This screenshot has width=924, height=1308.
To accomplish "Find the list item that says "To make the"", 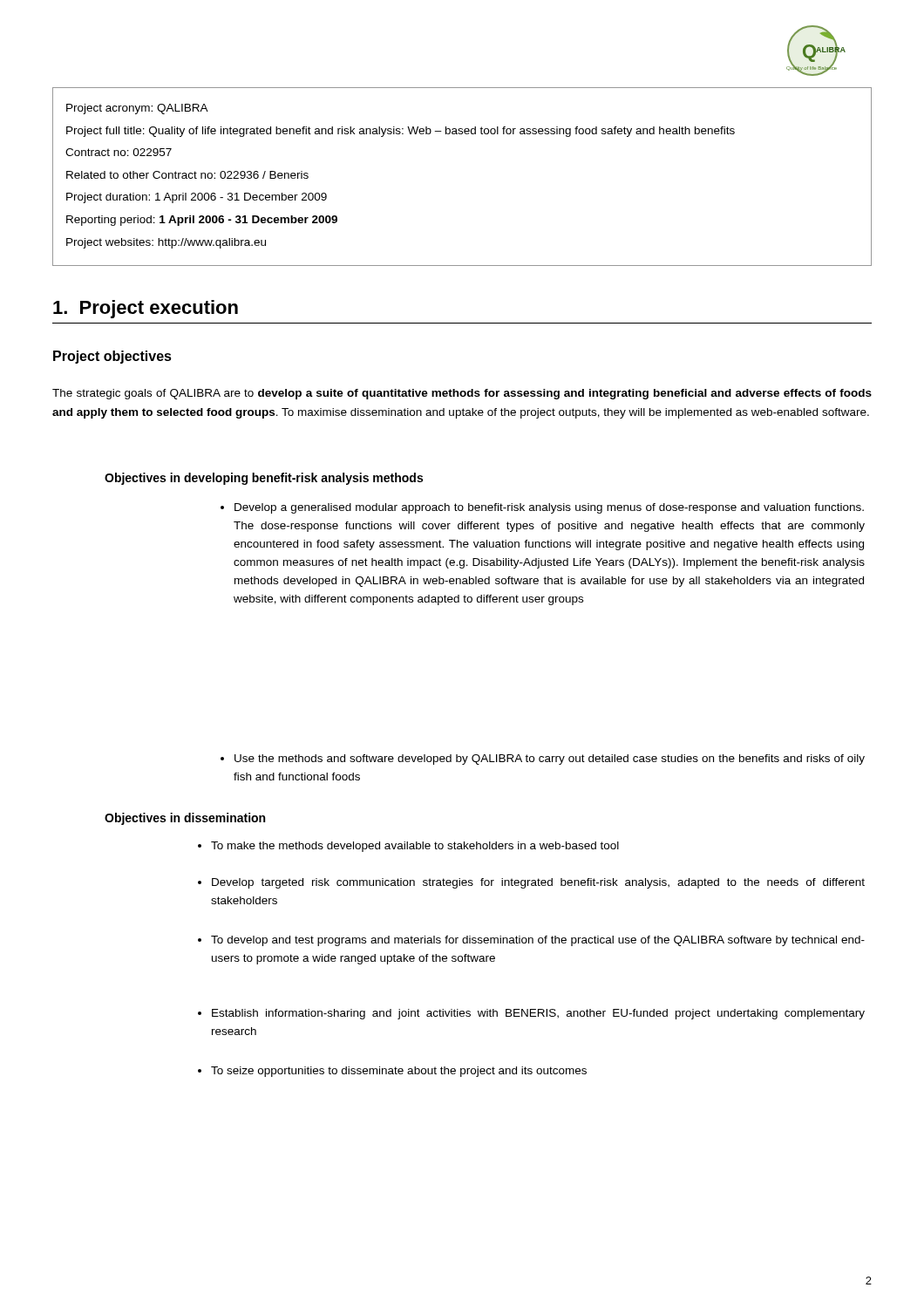I will click(x=476, y=846).
